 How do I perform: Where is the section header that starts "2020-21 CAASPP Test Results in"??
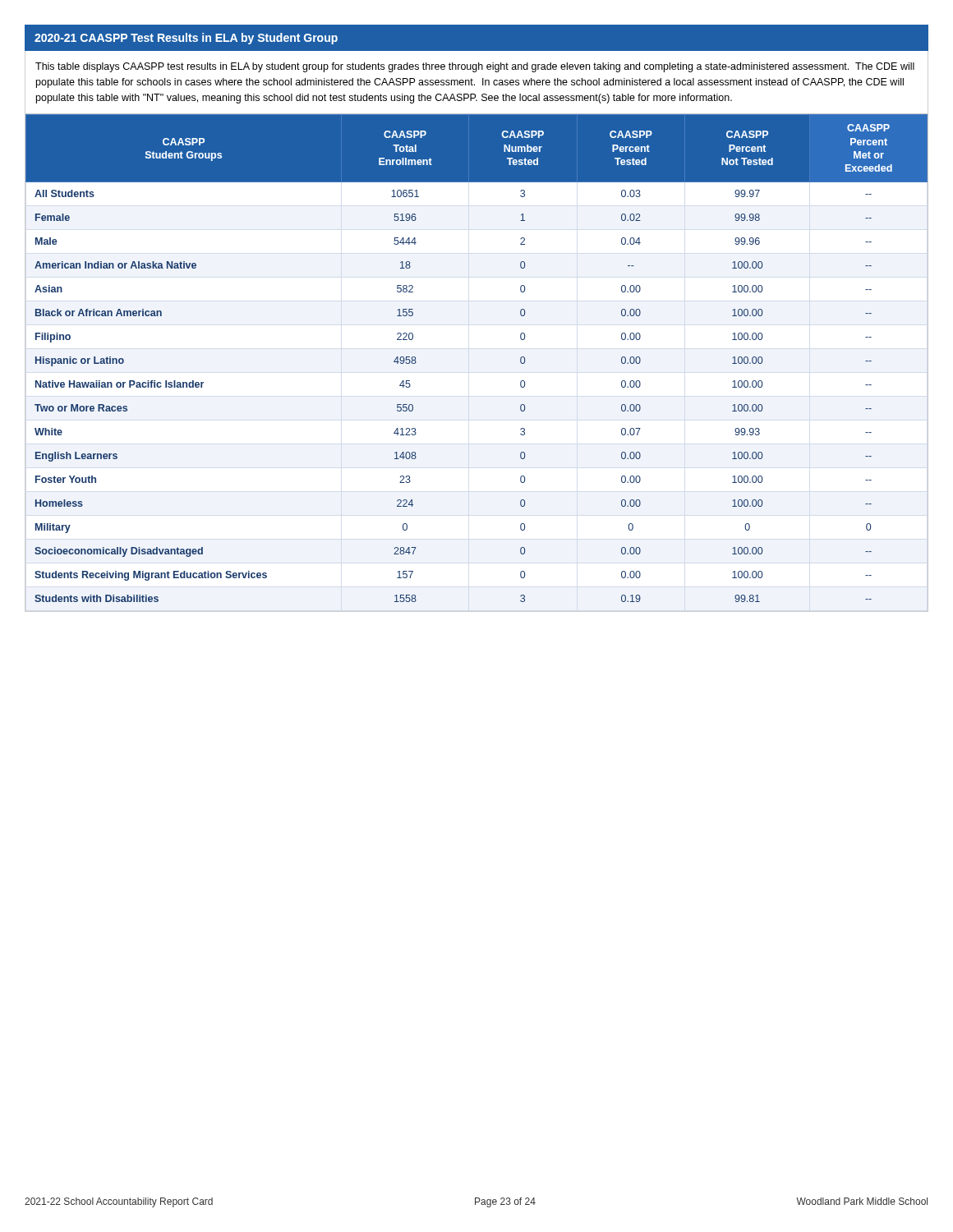[186, 38]
